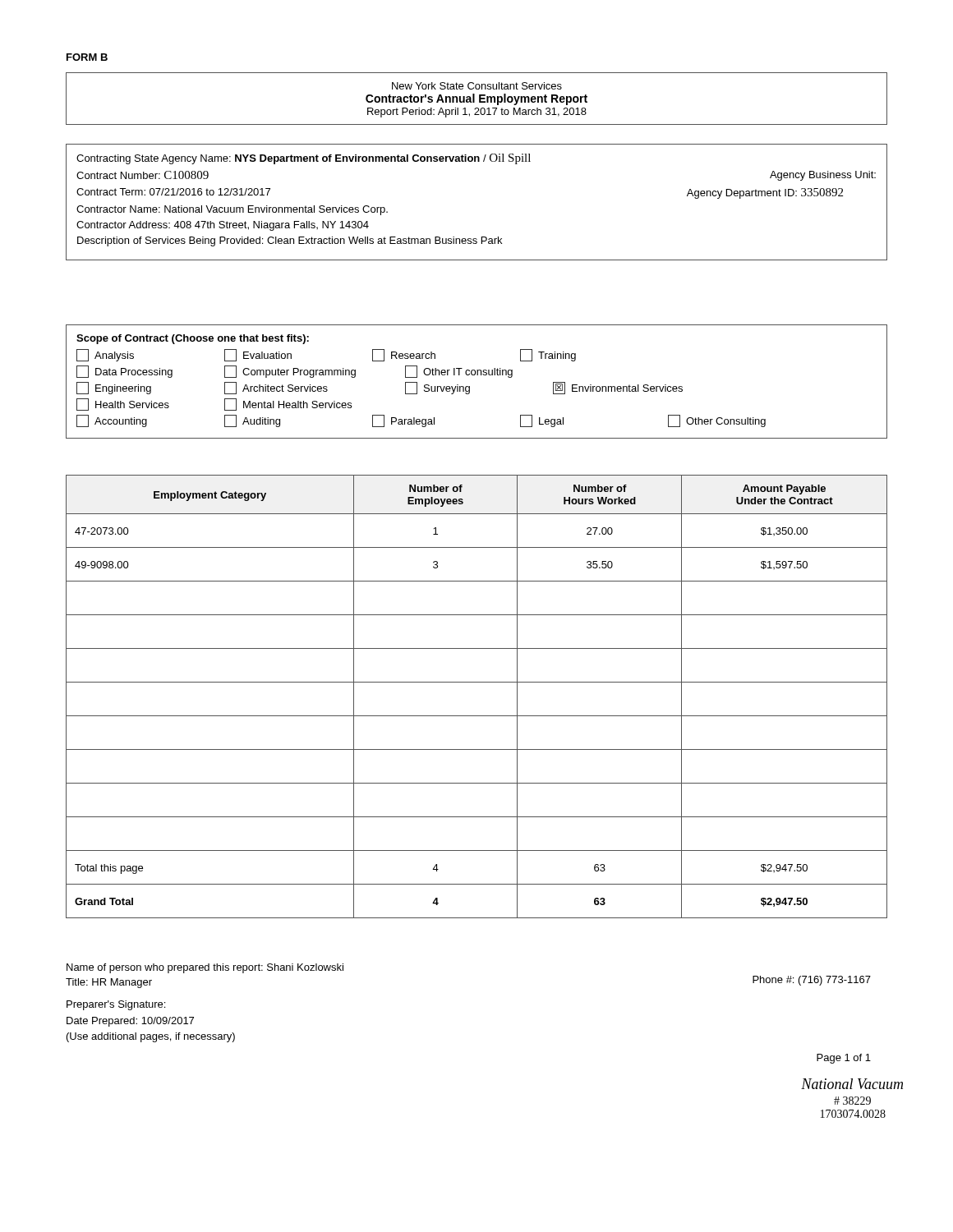Locate the table with the text "Scope of Contract (Choose"
The height and width of the screenshot is (1232, 953).
click(476, 381)
